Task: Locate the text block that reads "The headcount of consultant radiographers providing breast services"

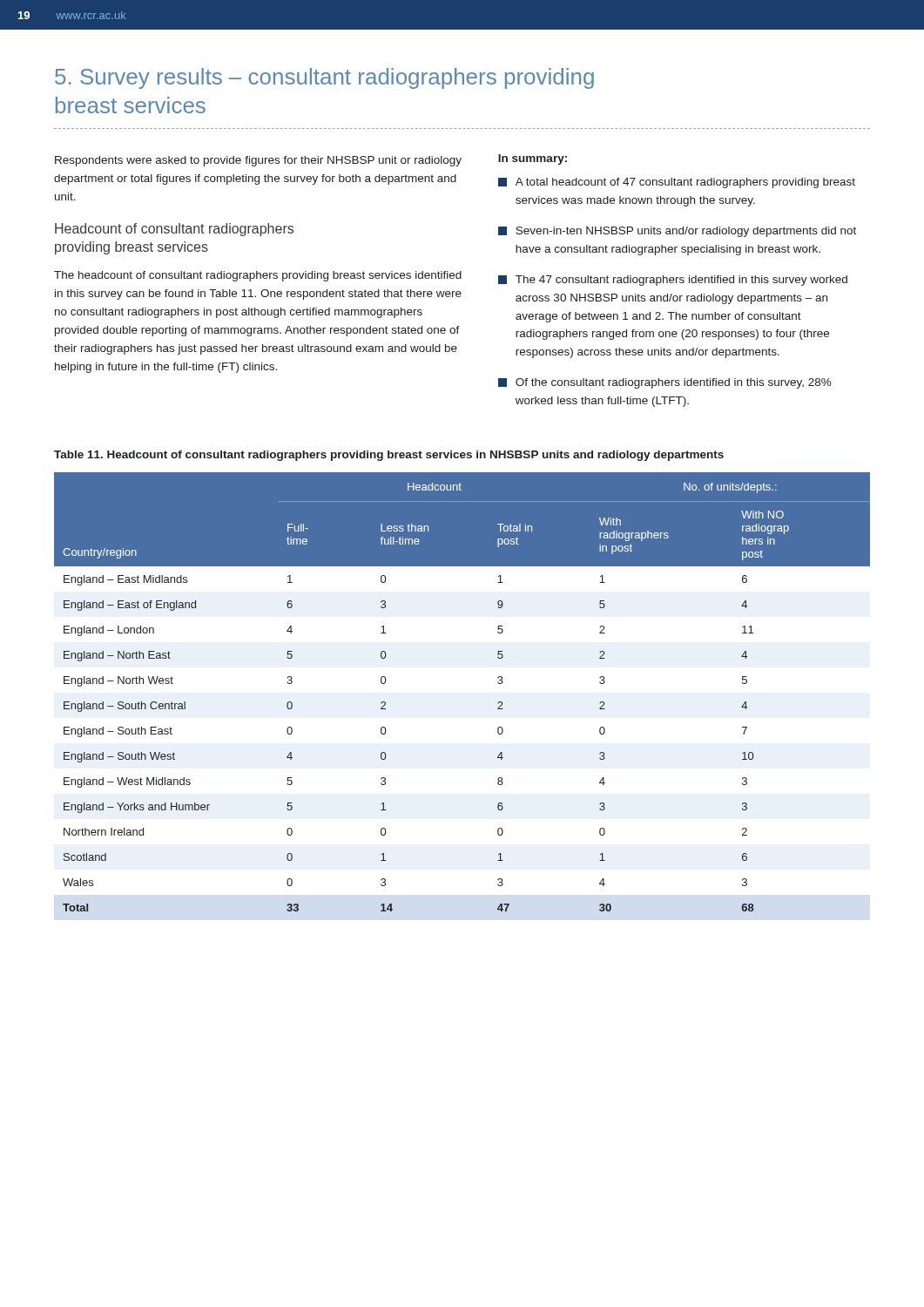Action: click(x=259, y=322)
